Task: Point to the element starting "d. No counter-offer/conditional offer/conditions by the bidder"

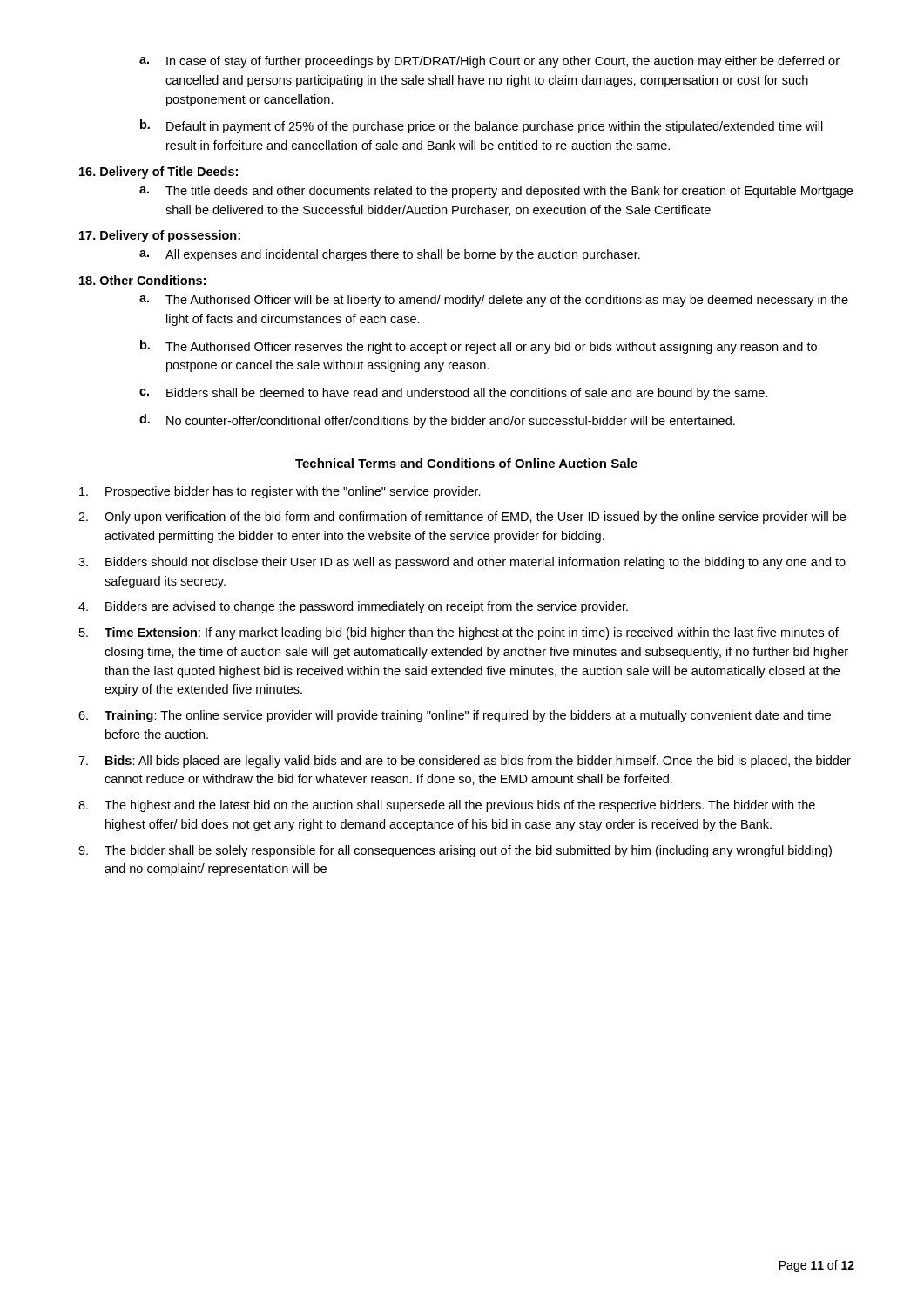Action: [497, 421]
